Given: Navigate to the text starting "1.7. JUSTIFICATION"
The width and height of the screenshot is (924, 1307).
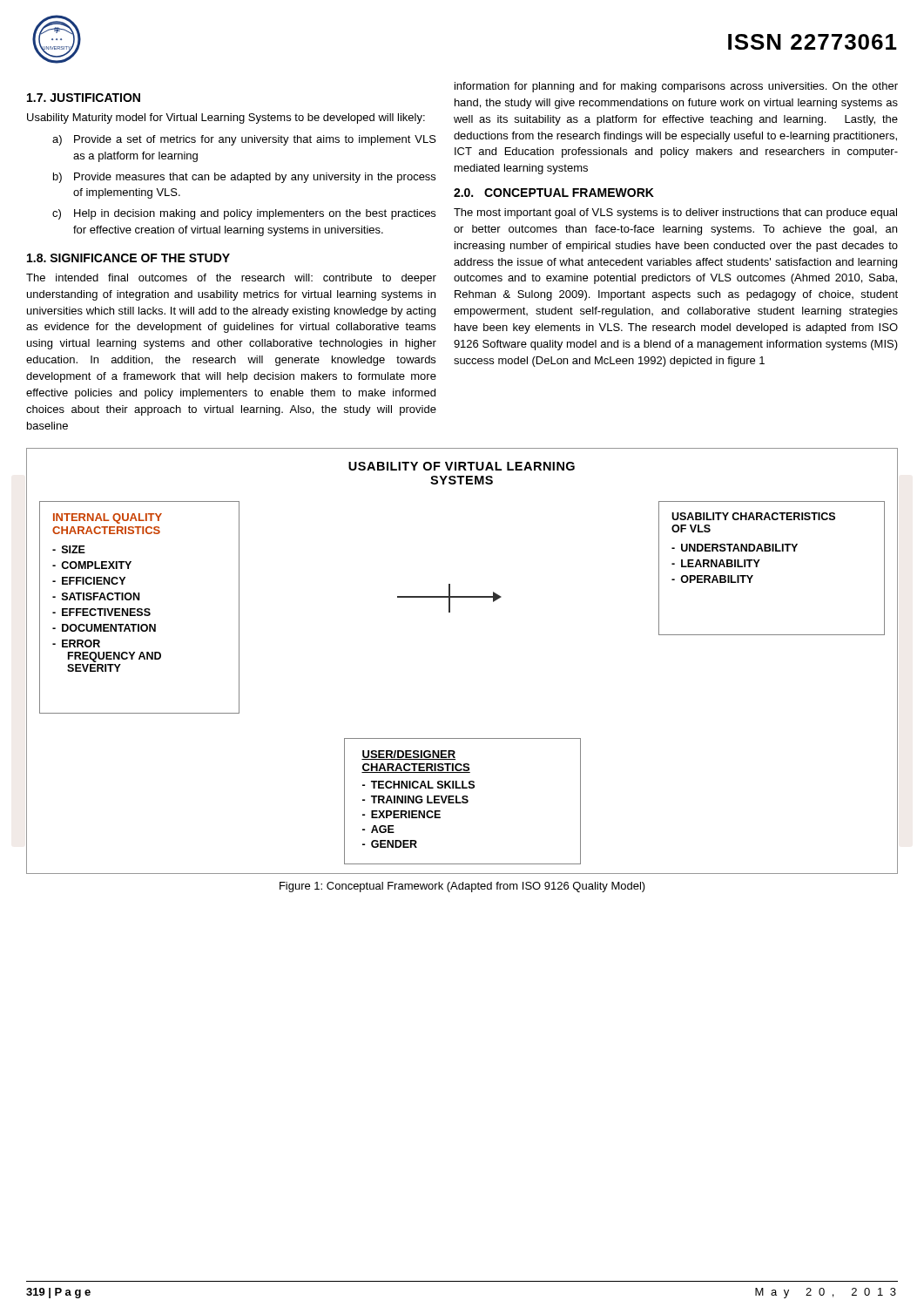Looking at the screenshot, I should click(x=84, y=98).
